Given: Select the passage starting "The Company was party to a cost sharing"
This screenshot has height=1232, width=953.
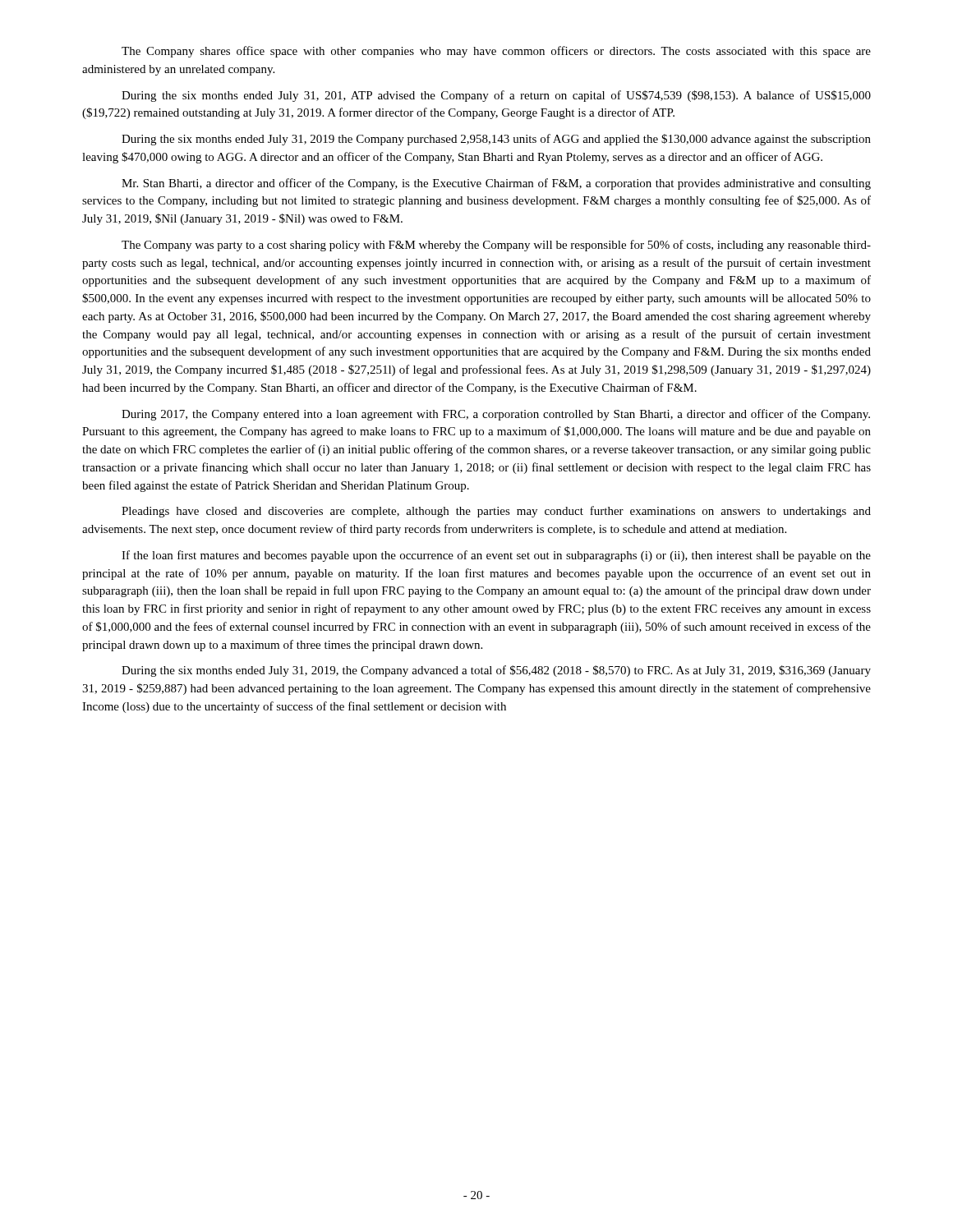Looking at the screenshot, I should (476, 316).
